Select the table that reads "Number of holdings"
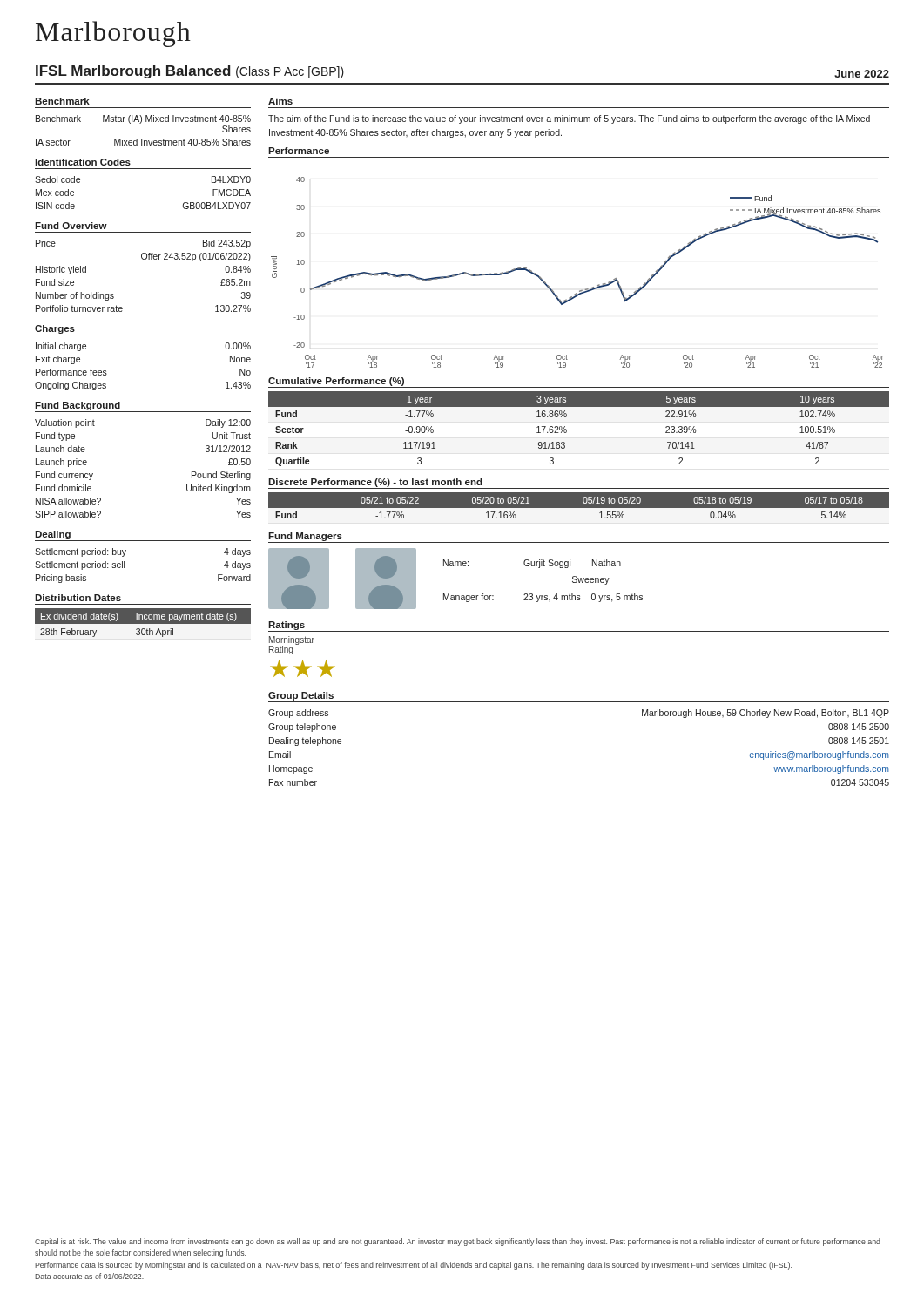Screen dimensions: 1307x924 (143, 275)
